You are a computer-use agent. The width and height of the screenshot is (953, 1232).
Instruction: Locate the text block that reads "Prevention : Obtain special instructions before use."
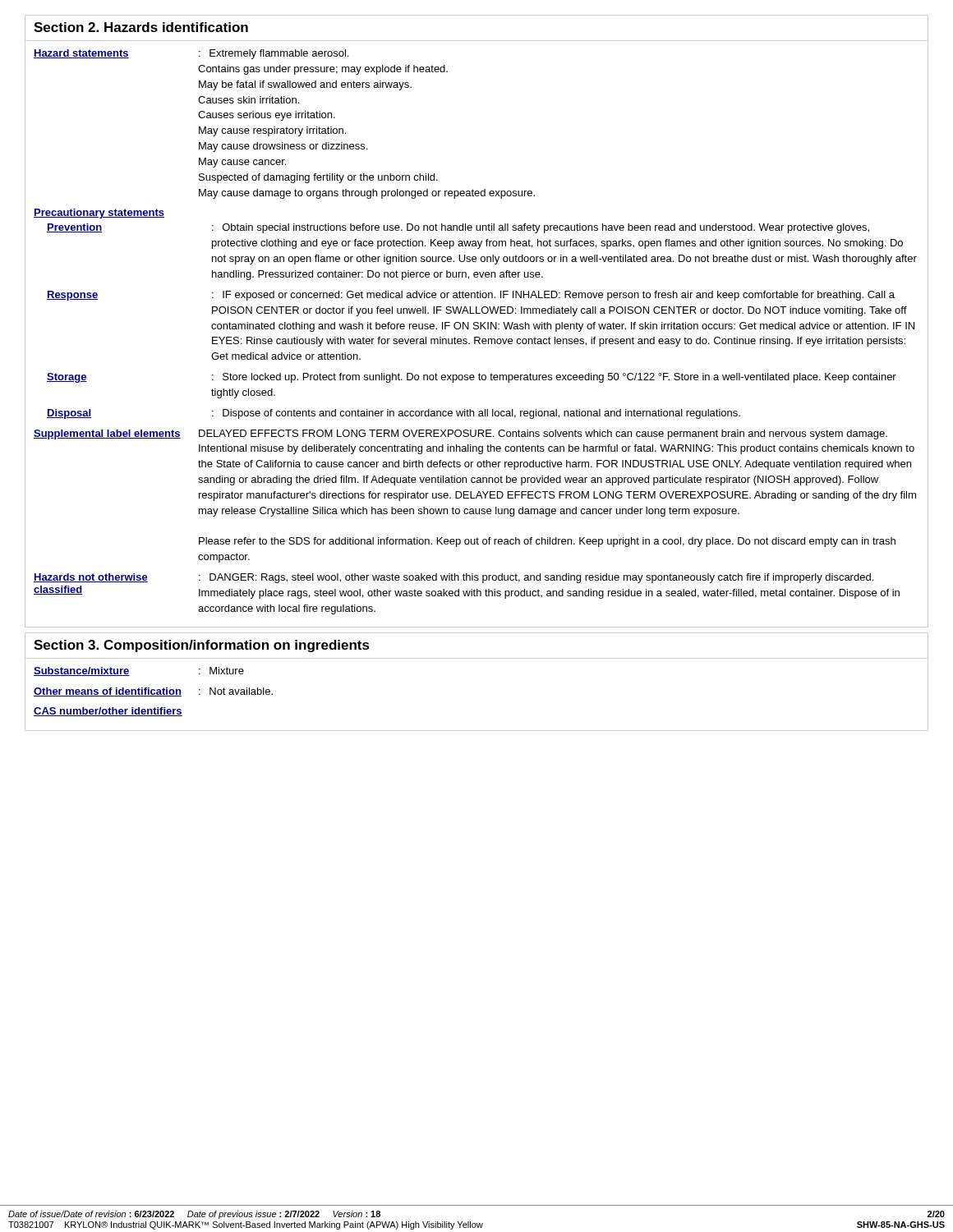point(476,251)
